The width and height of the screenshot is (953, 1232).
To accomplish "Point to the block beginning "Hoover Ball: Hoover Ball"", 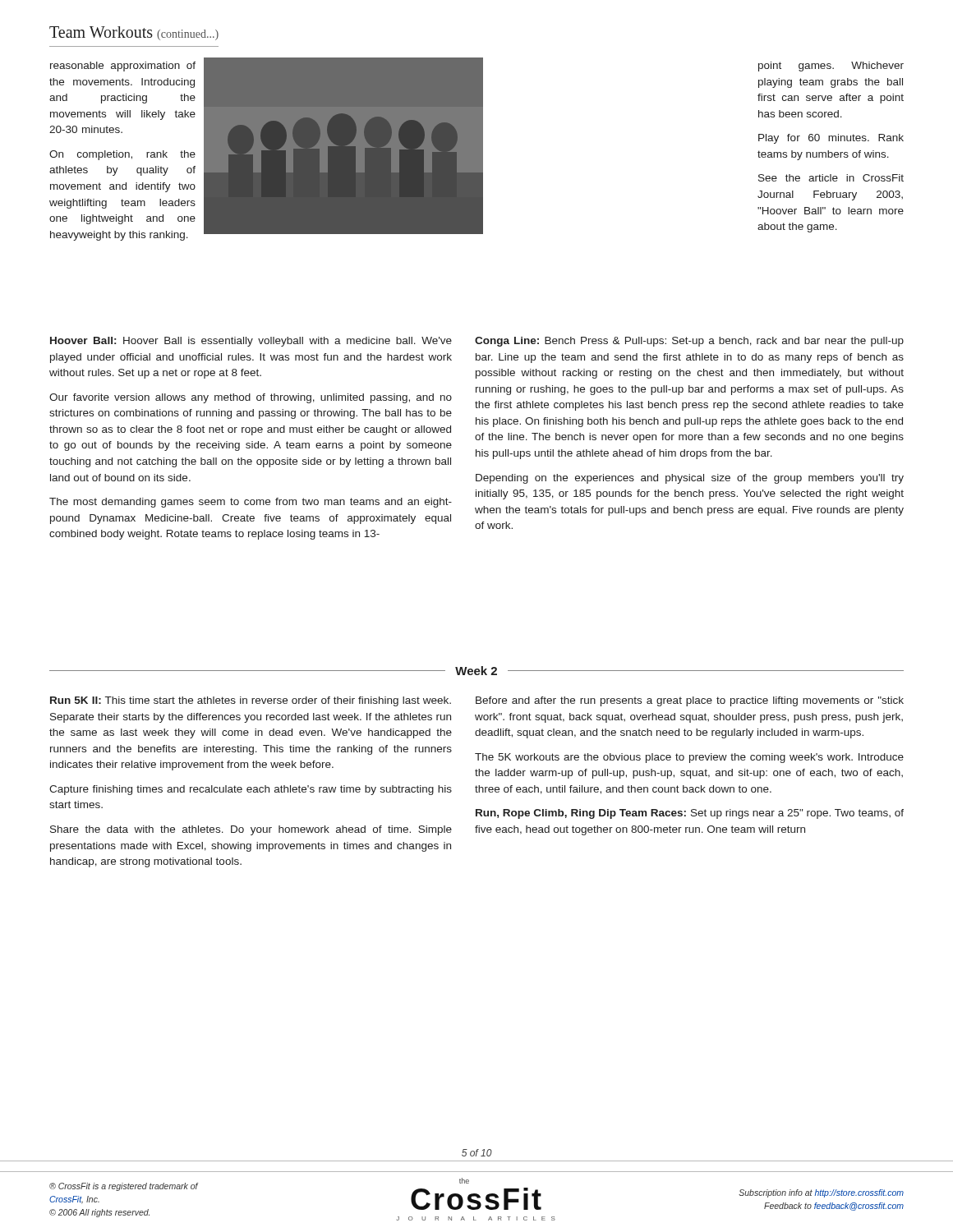I will tap(251, 437).
